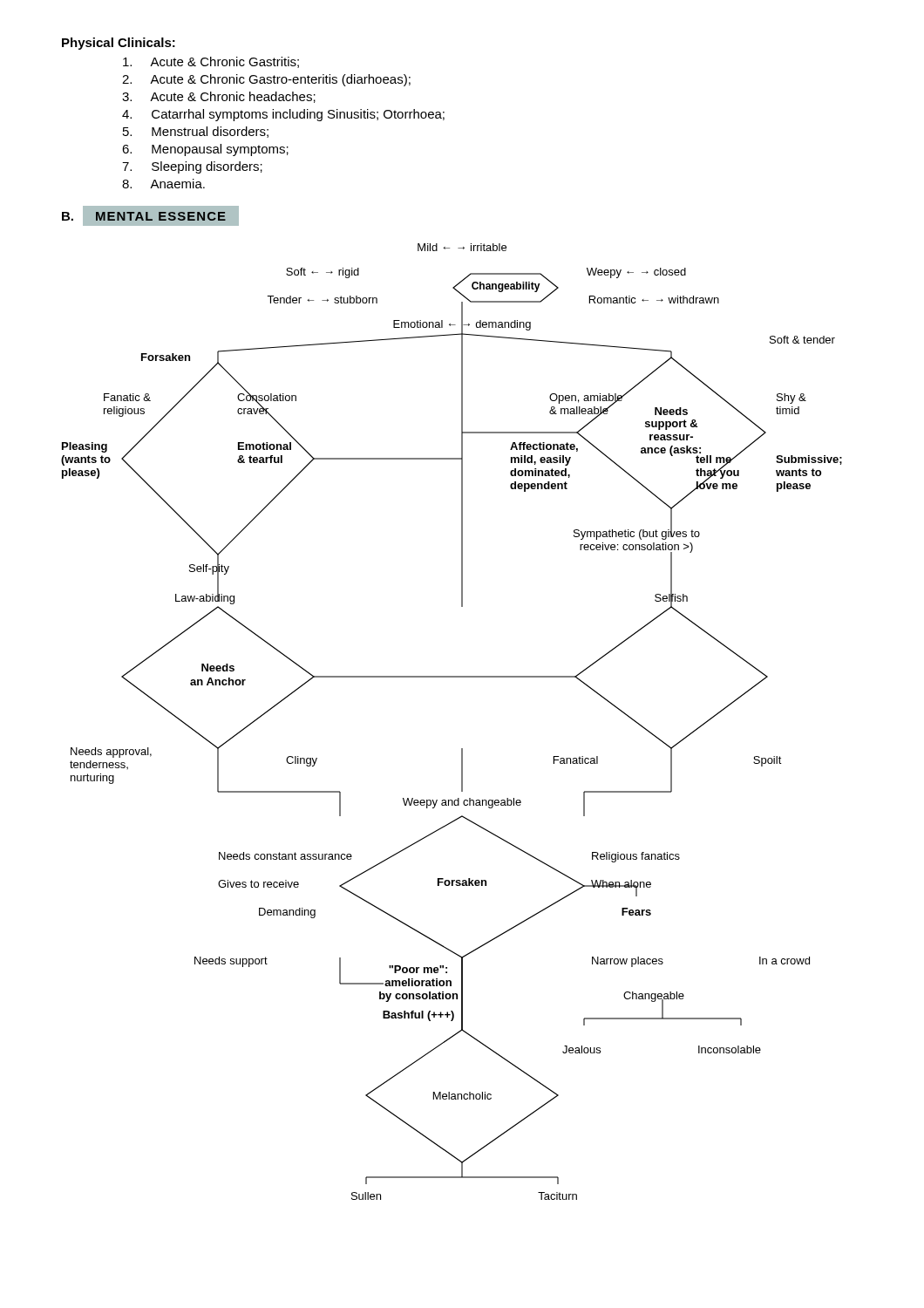Point to the block starting "8. Anaemia."
The height and width of the screenshot is (1308, 924).
point(164,184)
